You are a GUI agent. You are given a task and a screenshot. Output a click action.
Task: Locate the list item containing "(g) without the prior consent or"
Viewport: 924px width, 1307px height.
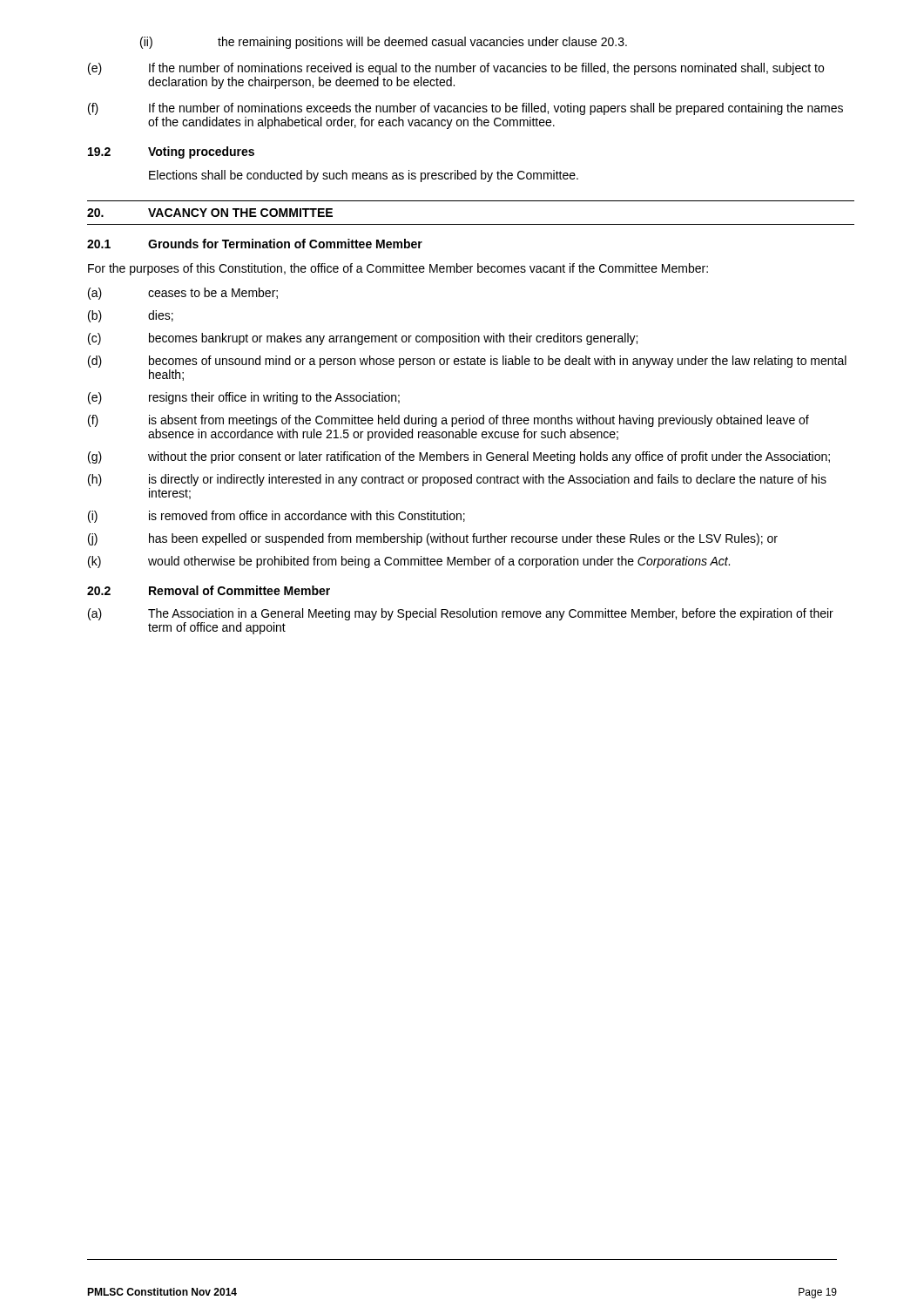459,456
